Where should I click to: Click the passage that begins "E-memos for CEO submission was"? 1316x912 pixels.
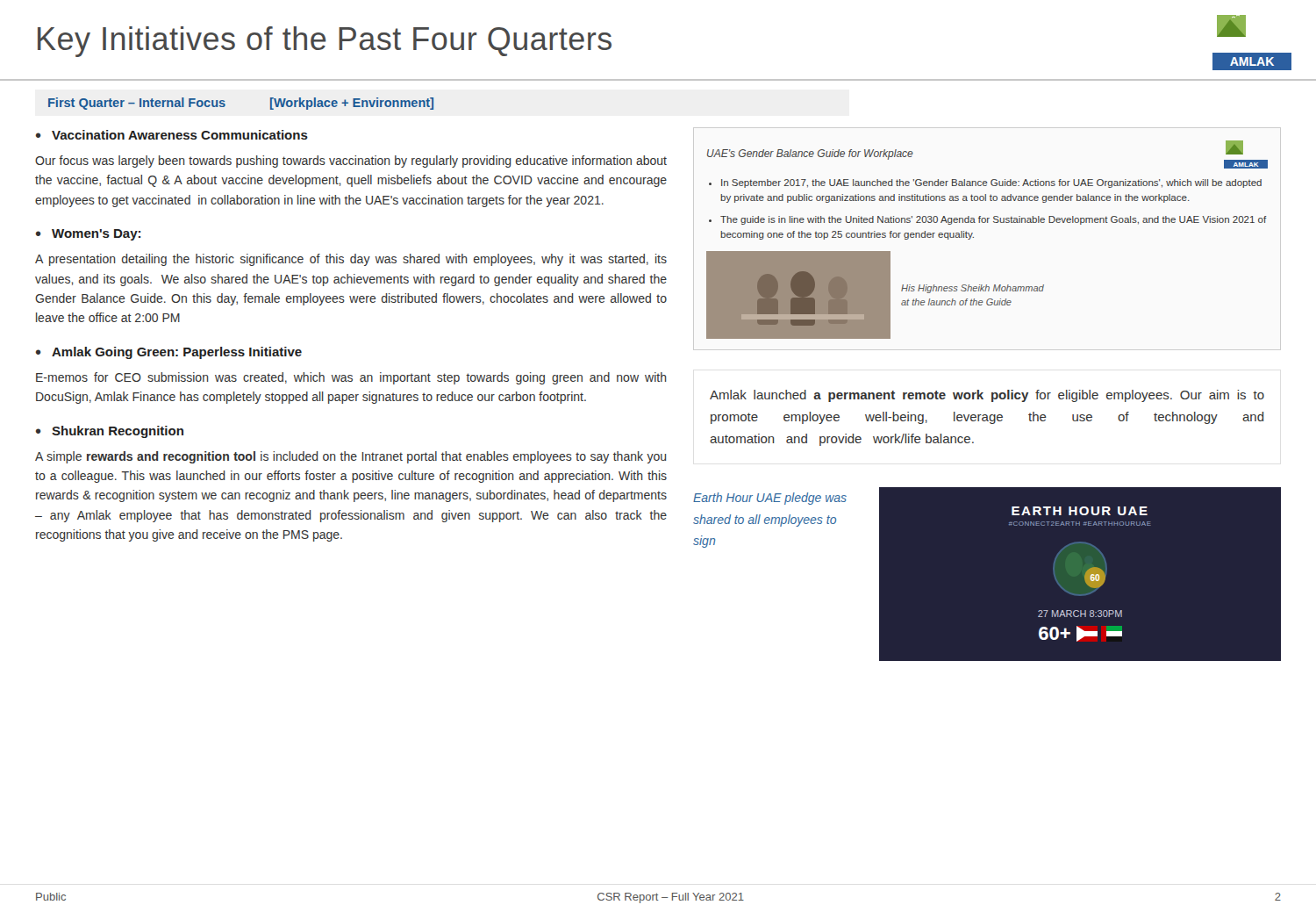(x=351, y=387)
